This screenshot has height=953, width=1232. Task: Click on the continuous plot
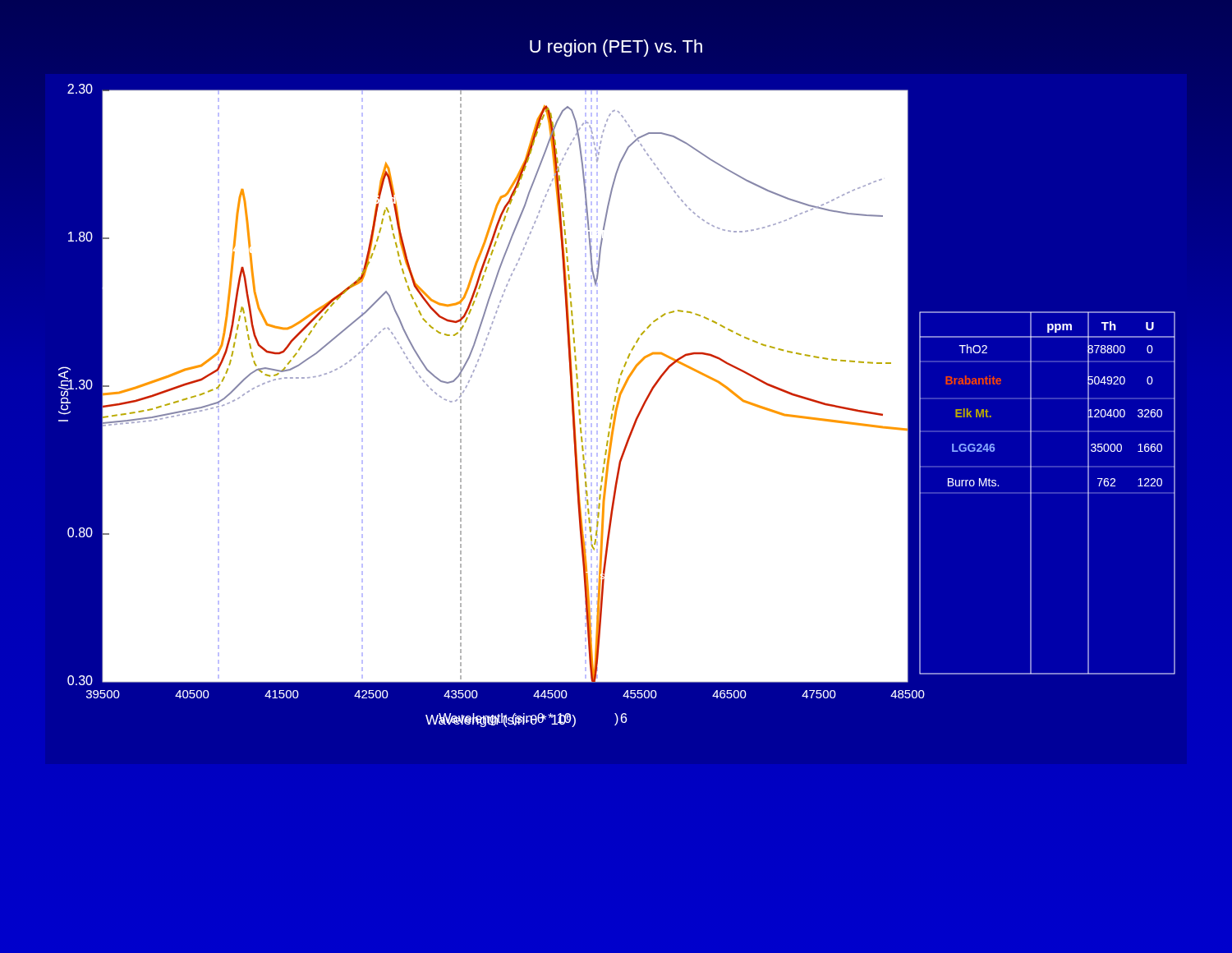click(616, 419)
